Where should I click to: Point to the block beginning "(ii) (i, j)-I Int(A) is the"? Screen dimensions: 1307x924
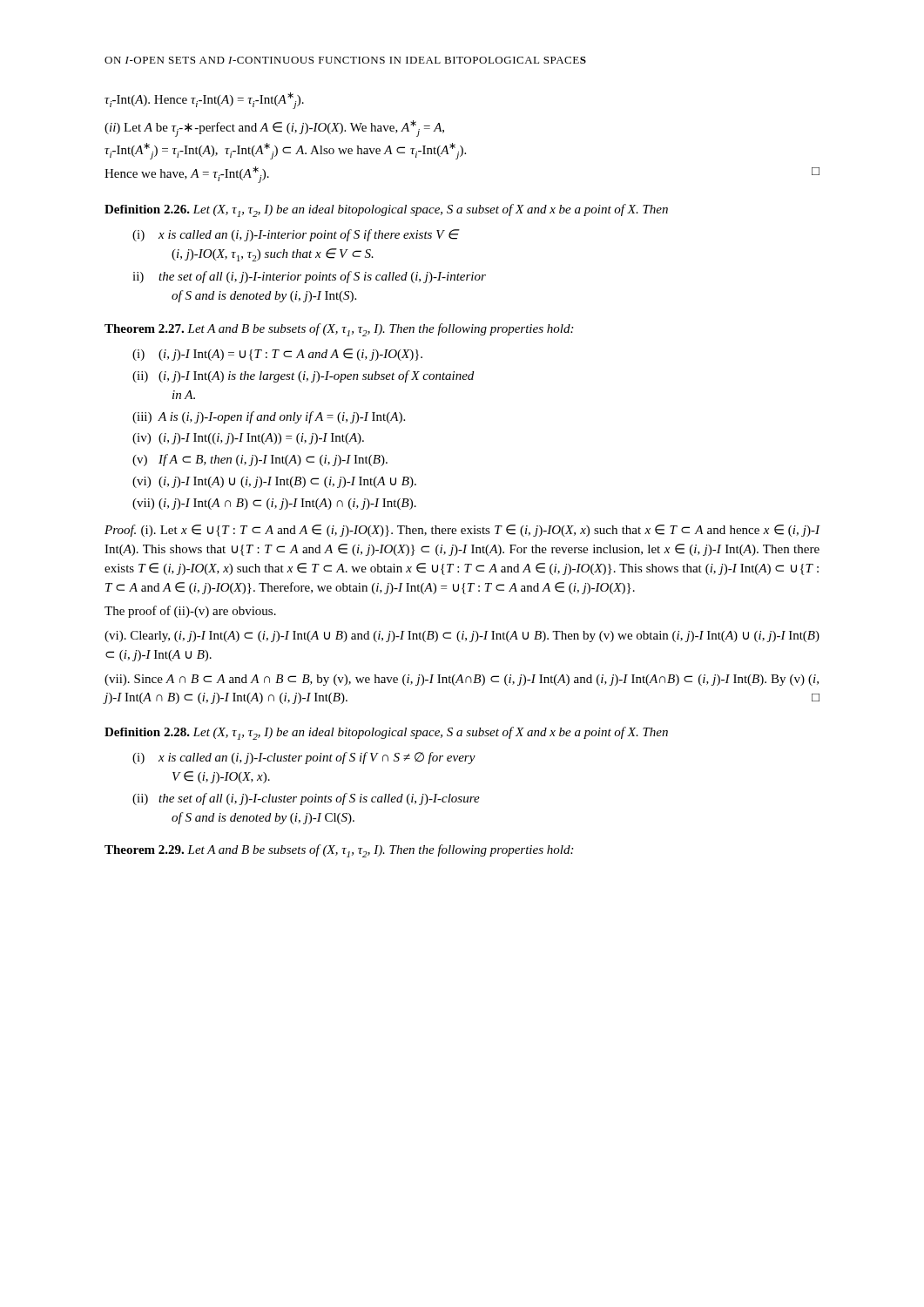[x=476, y=386]
